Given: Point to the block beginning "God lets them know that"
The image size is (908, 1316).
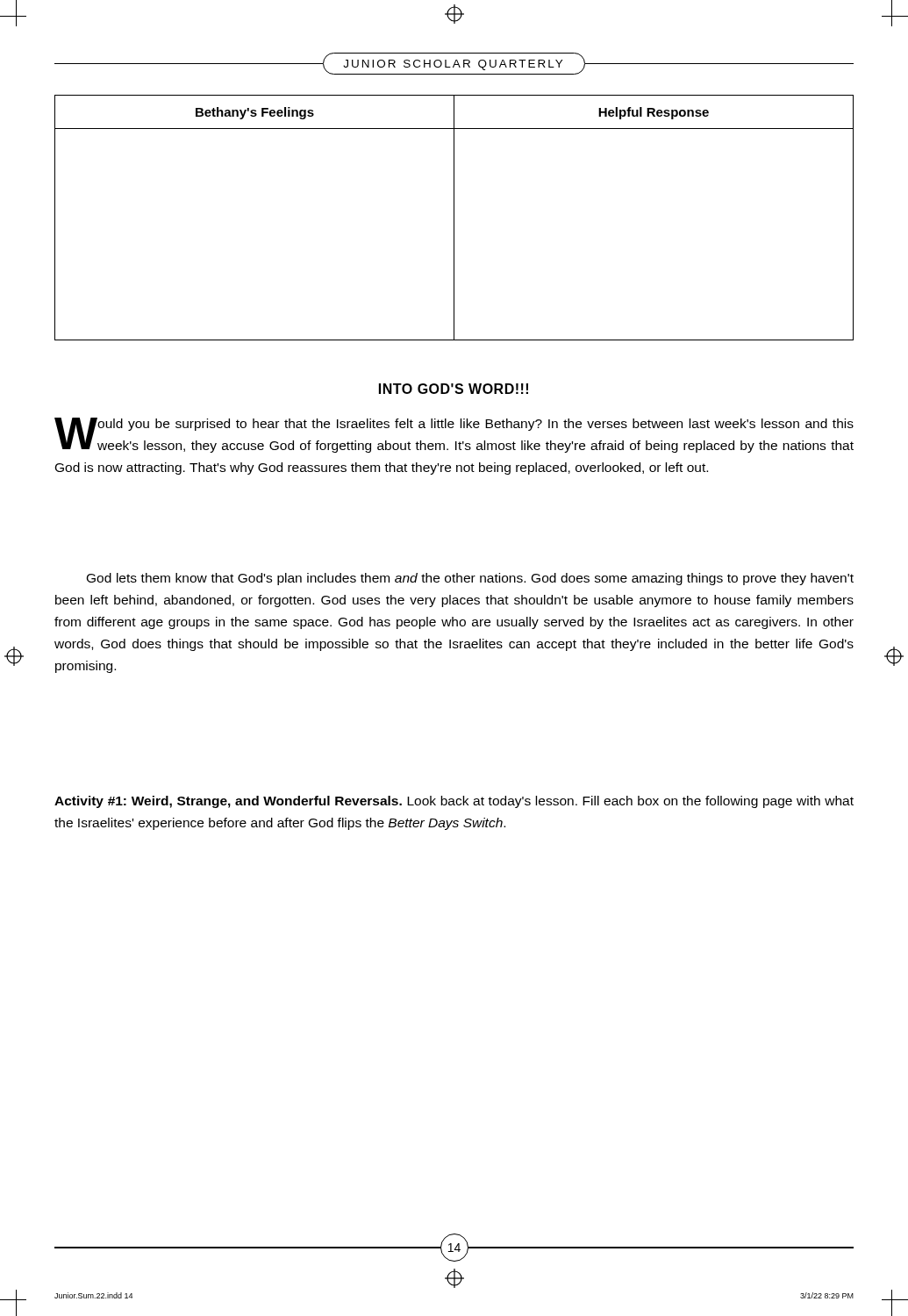Looking at the screenshot, I should click(454, 622).
